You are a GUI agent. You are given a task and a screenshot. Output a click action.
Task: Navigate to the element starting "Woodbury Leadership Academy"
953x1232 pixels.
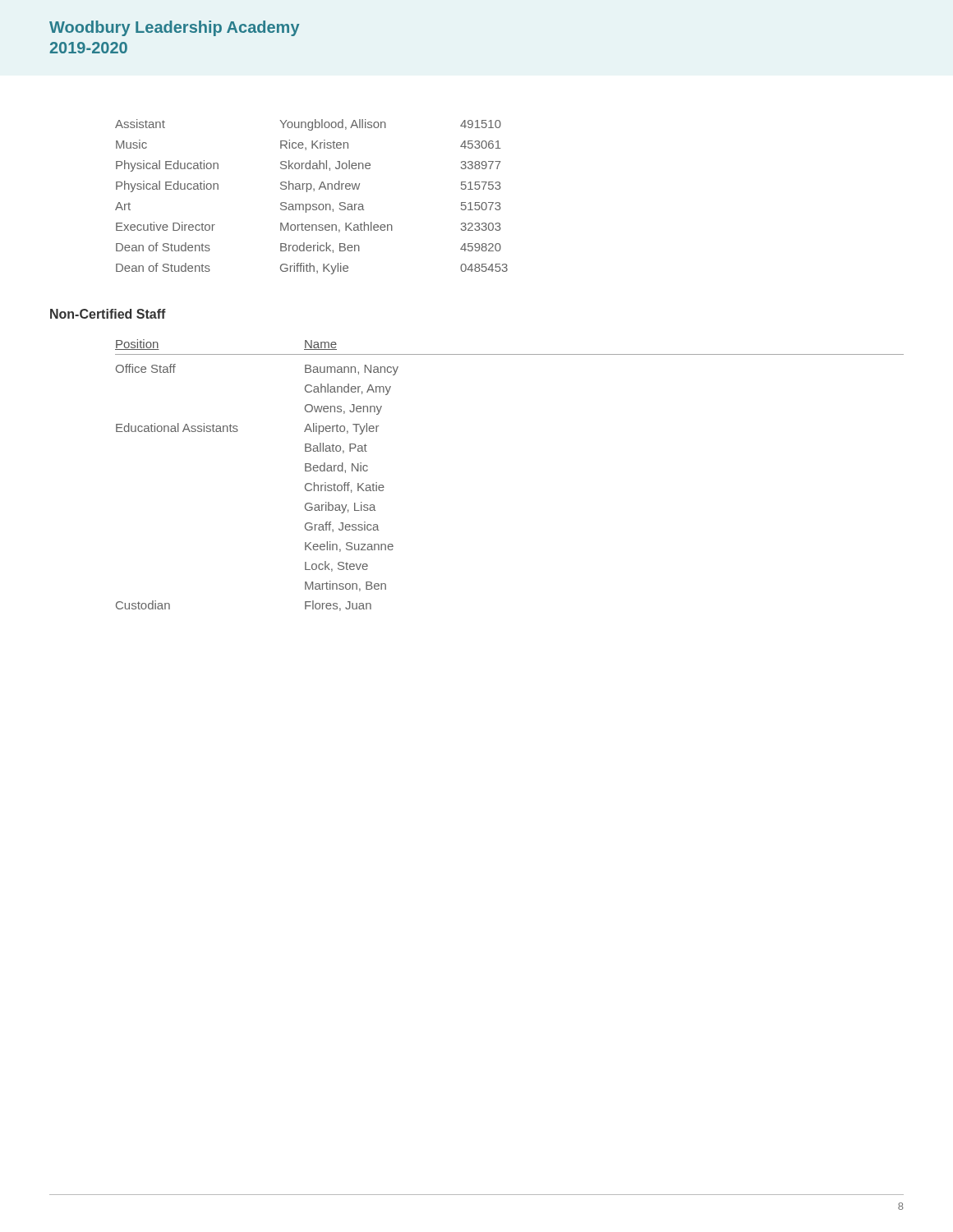tap(174, 28)
